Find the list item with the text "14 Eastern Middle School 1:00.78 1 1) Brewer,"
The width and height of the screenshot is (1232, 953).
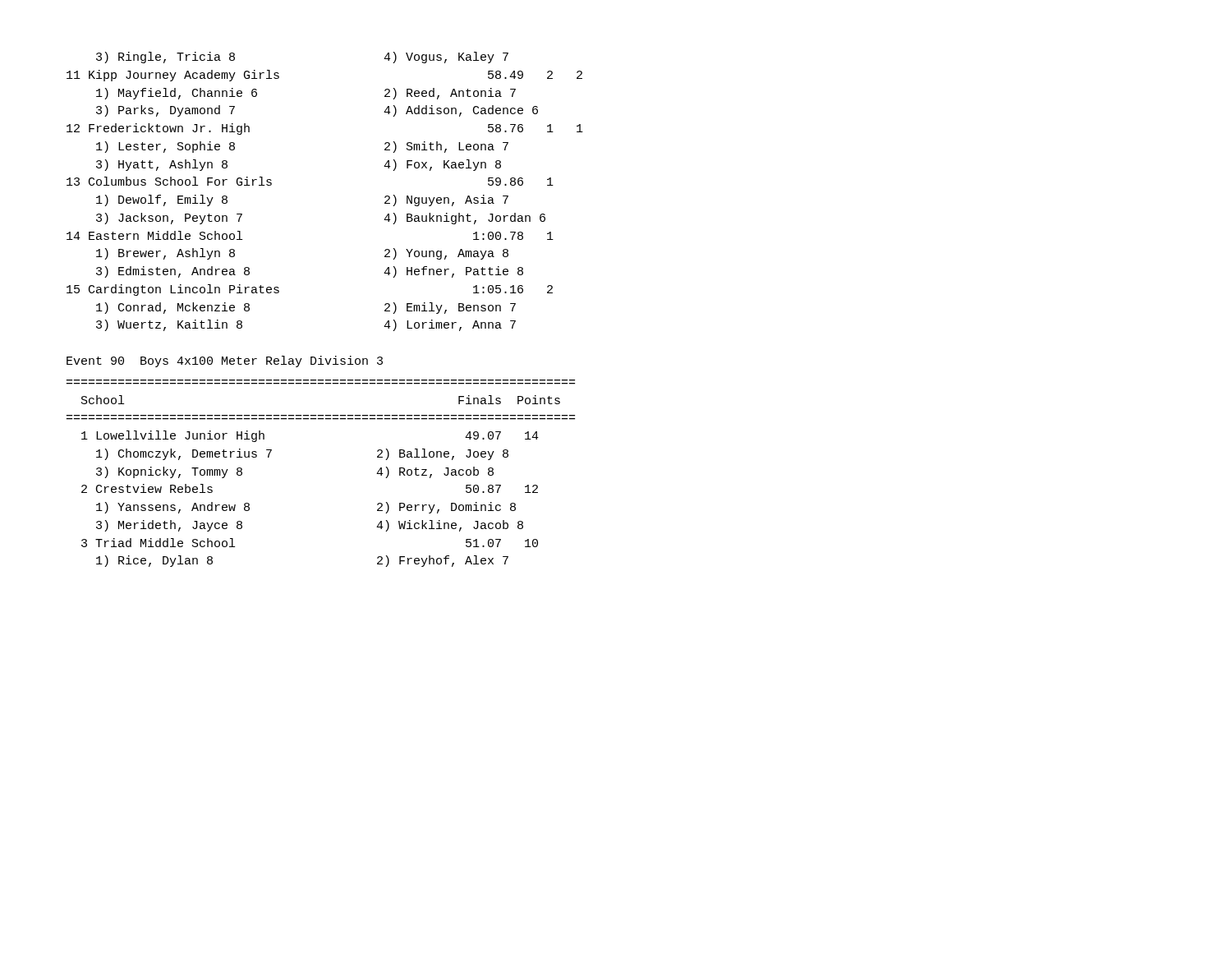tap(151, 235)
